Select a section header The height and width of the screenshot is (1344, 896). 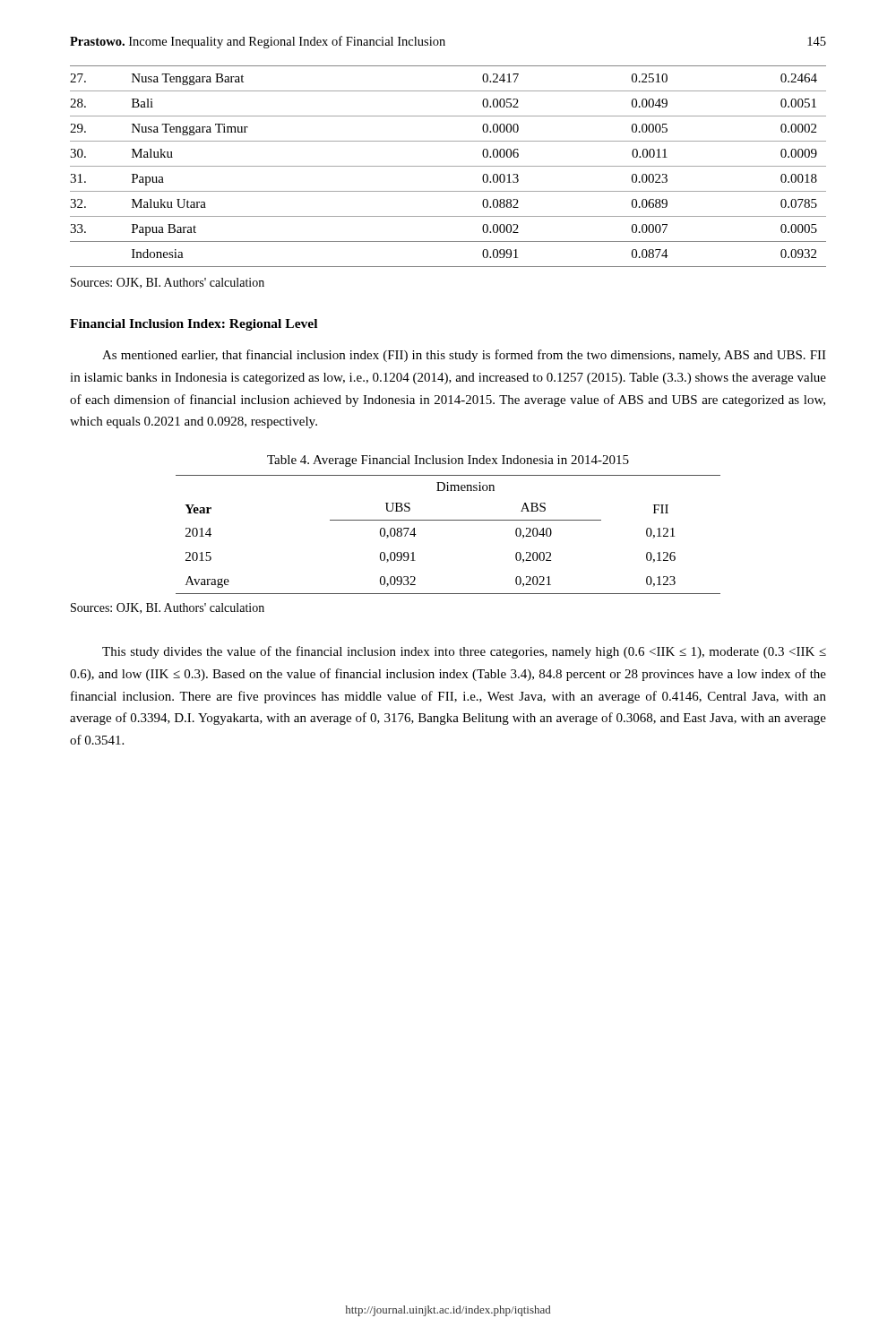coord(194,323)
